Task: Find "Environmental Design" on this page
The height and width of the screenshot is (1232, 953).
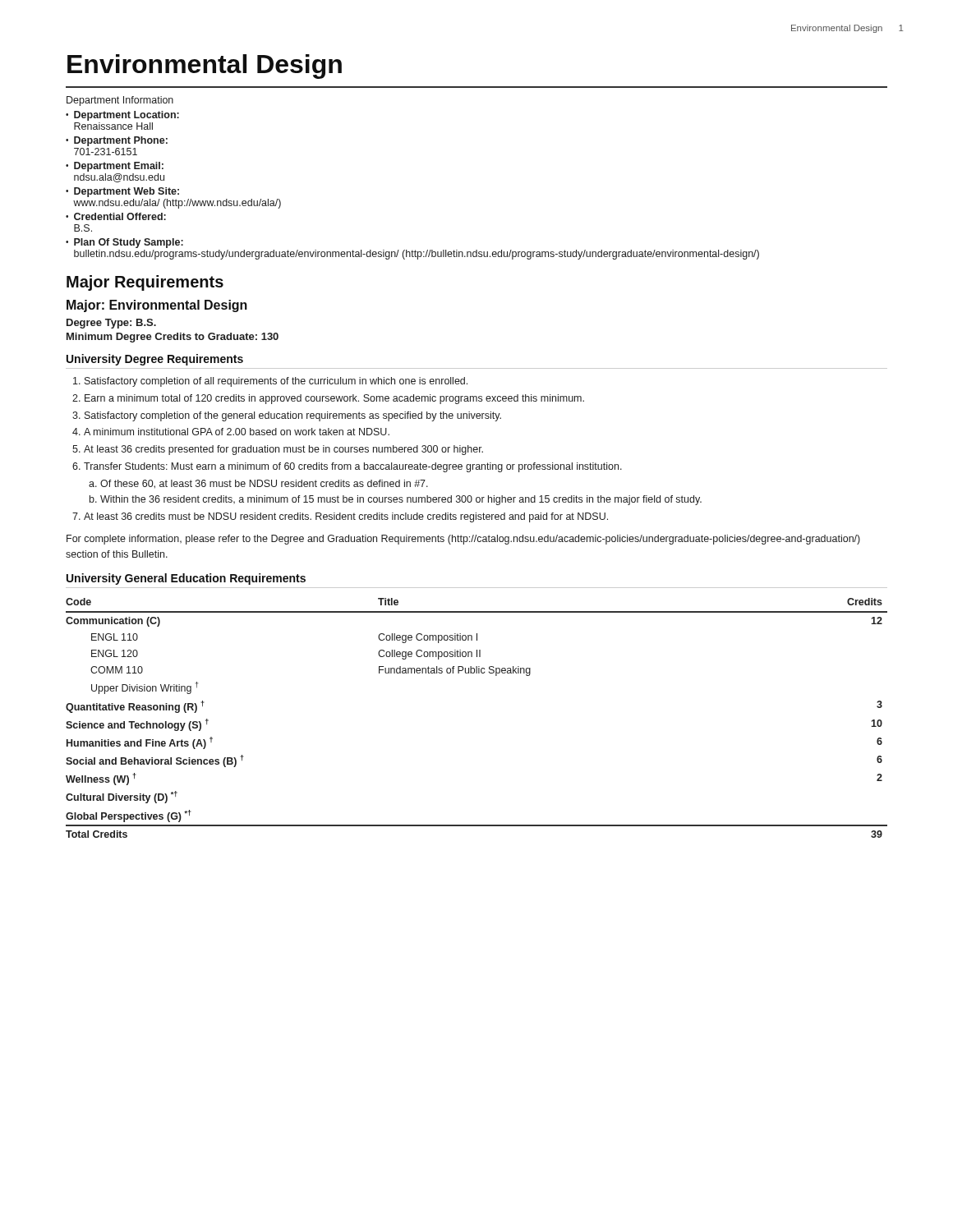Action: click(205, 67)
